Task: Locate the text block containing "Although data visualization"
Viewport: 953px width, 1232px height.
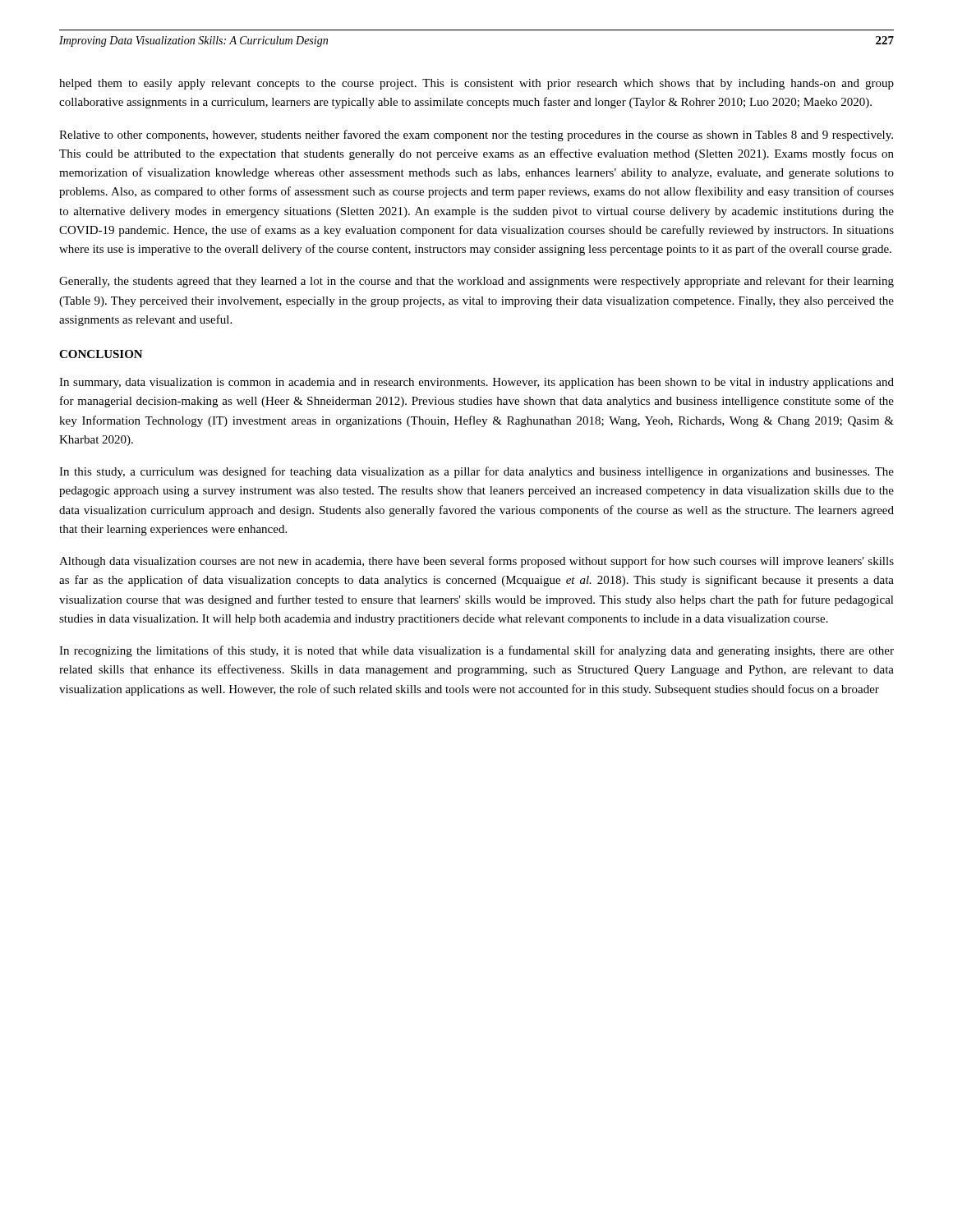Action: 476,590
